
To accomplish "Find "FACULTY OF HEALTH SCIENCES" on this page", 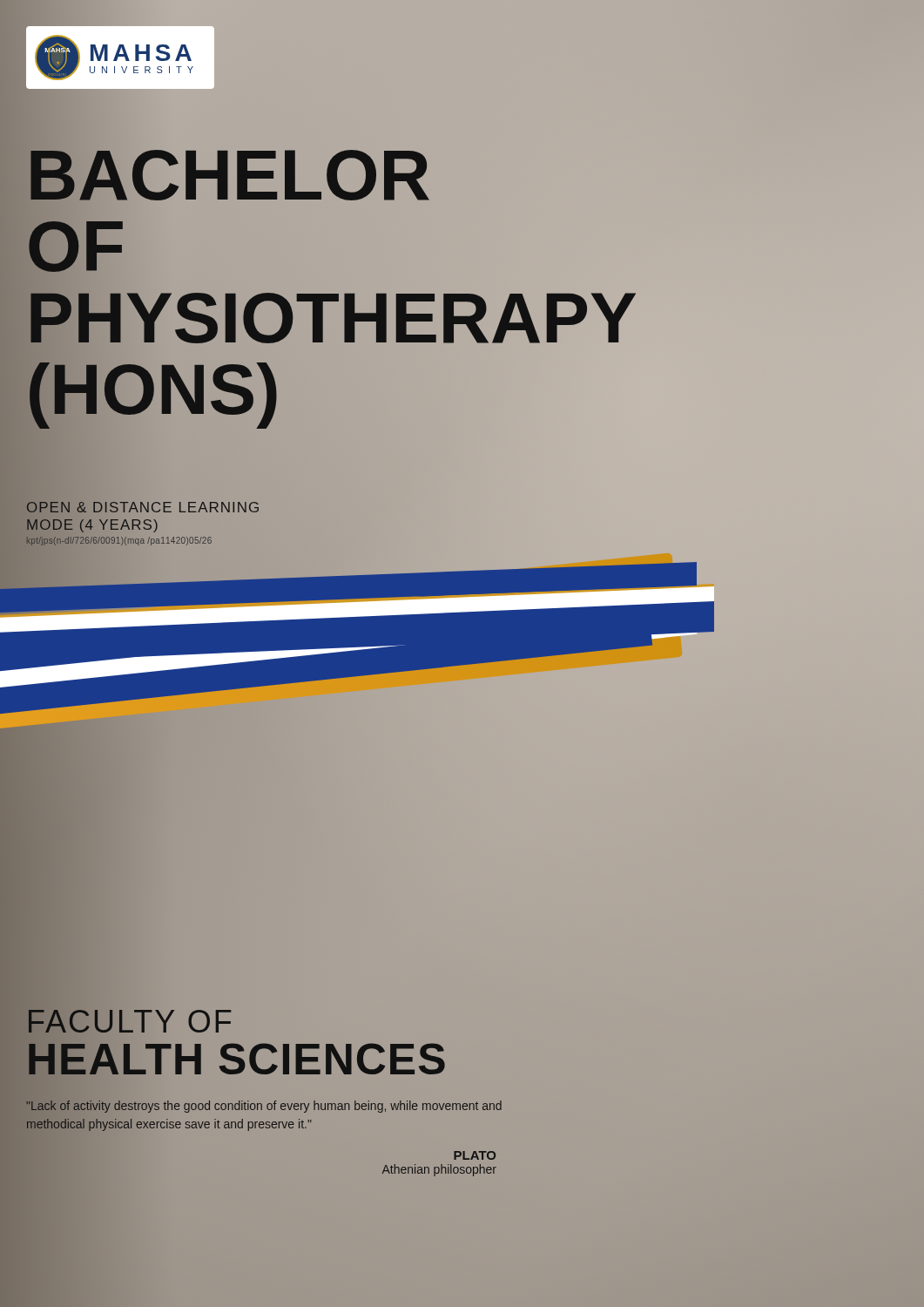I will click(270, 1044).
